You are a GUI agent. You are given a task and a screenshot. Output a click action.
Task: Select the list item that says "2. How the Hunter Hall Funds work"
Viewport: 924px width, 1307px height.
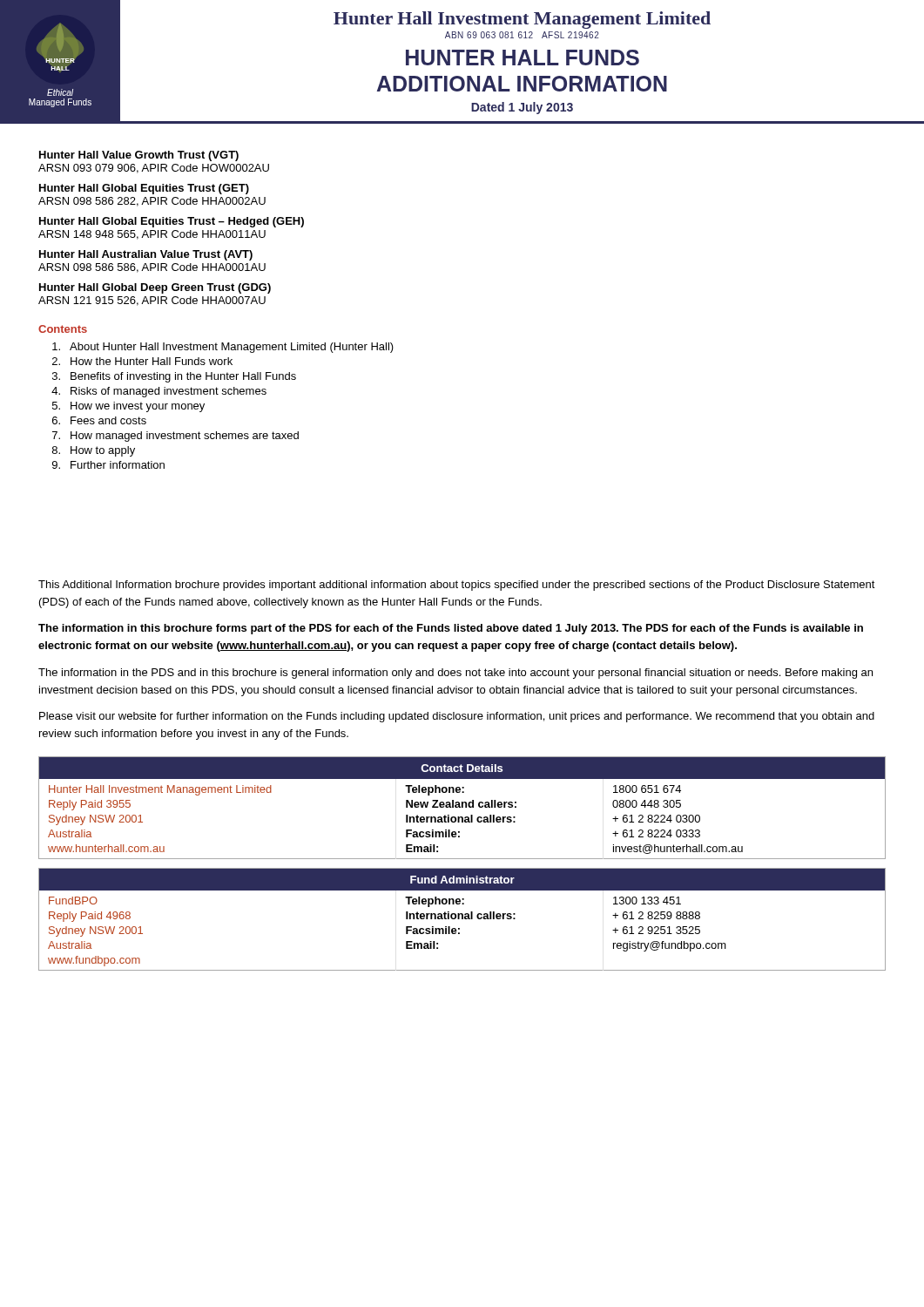pos(136,361)
